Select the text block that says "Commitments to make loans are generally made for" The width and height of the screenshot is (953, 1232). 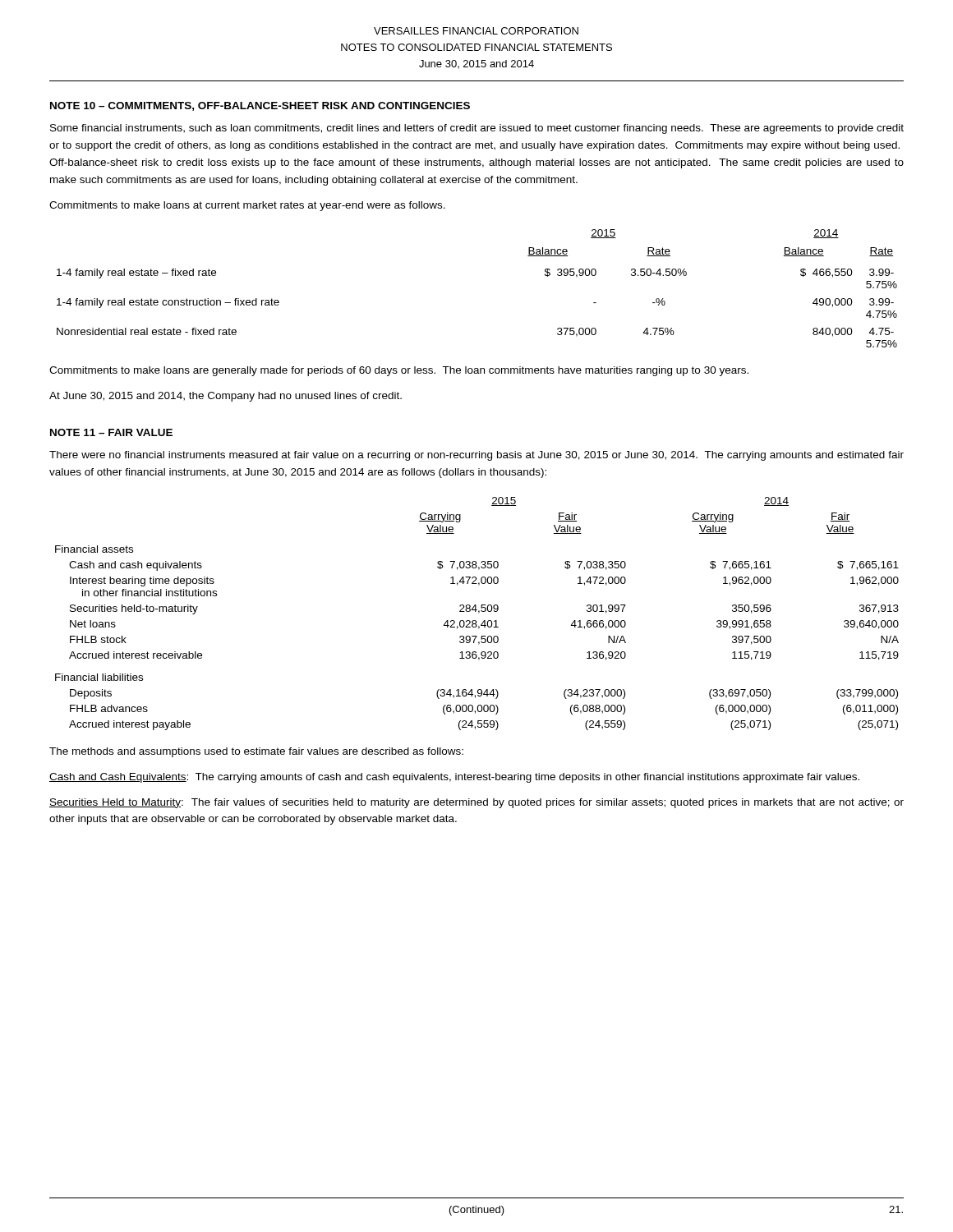(399, 370)
